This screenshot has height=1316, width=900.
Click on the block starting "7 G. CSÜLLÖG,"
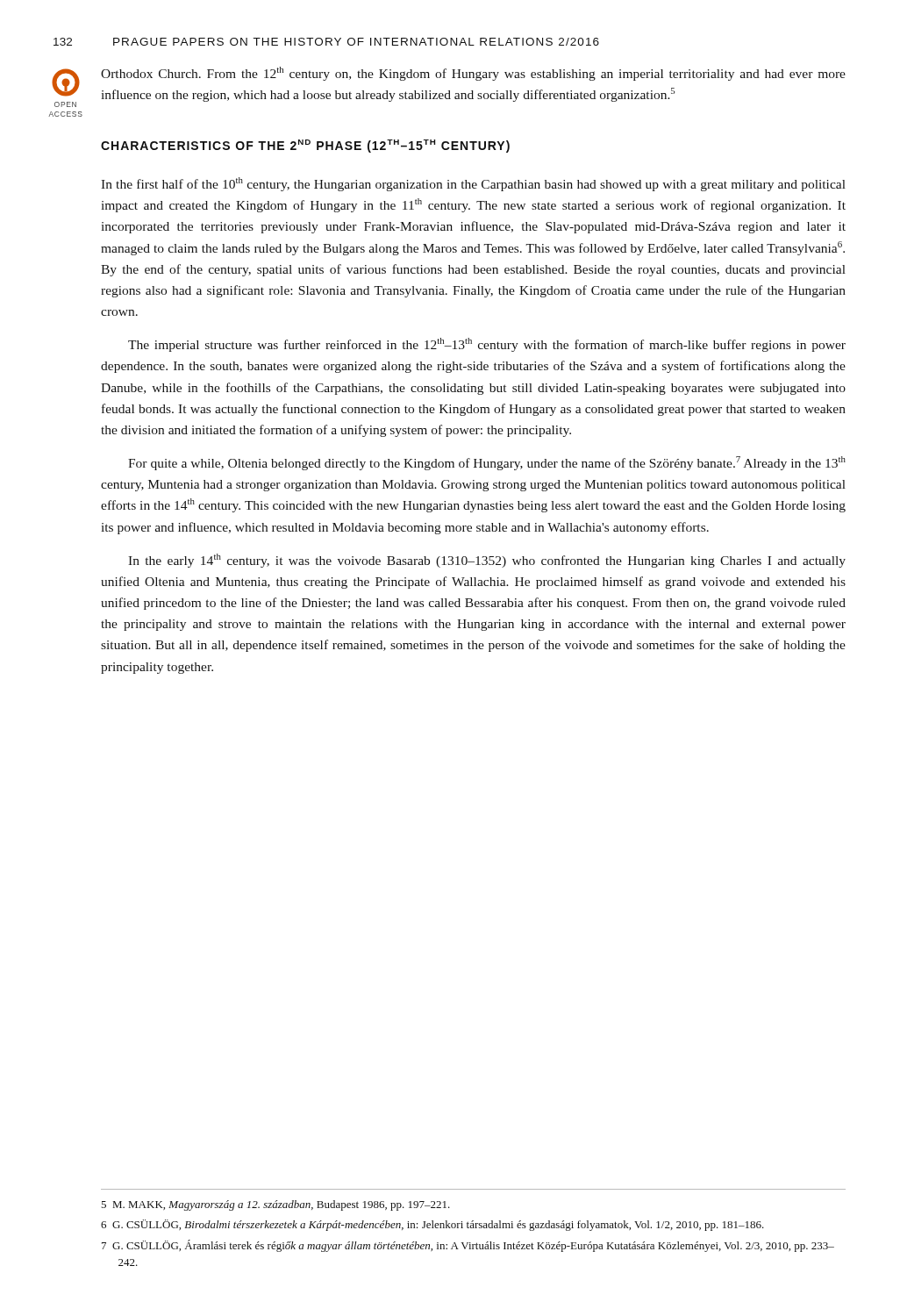pyautogui.click(x=467, y=1253)
